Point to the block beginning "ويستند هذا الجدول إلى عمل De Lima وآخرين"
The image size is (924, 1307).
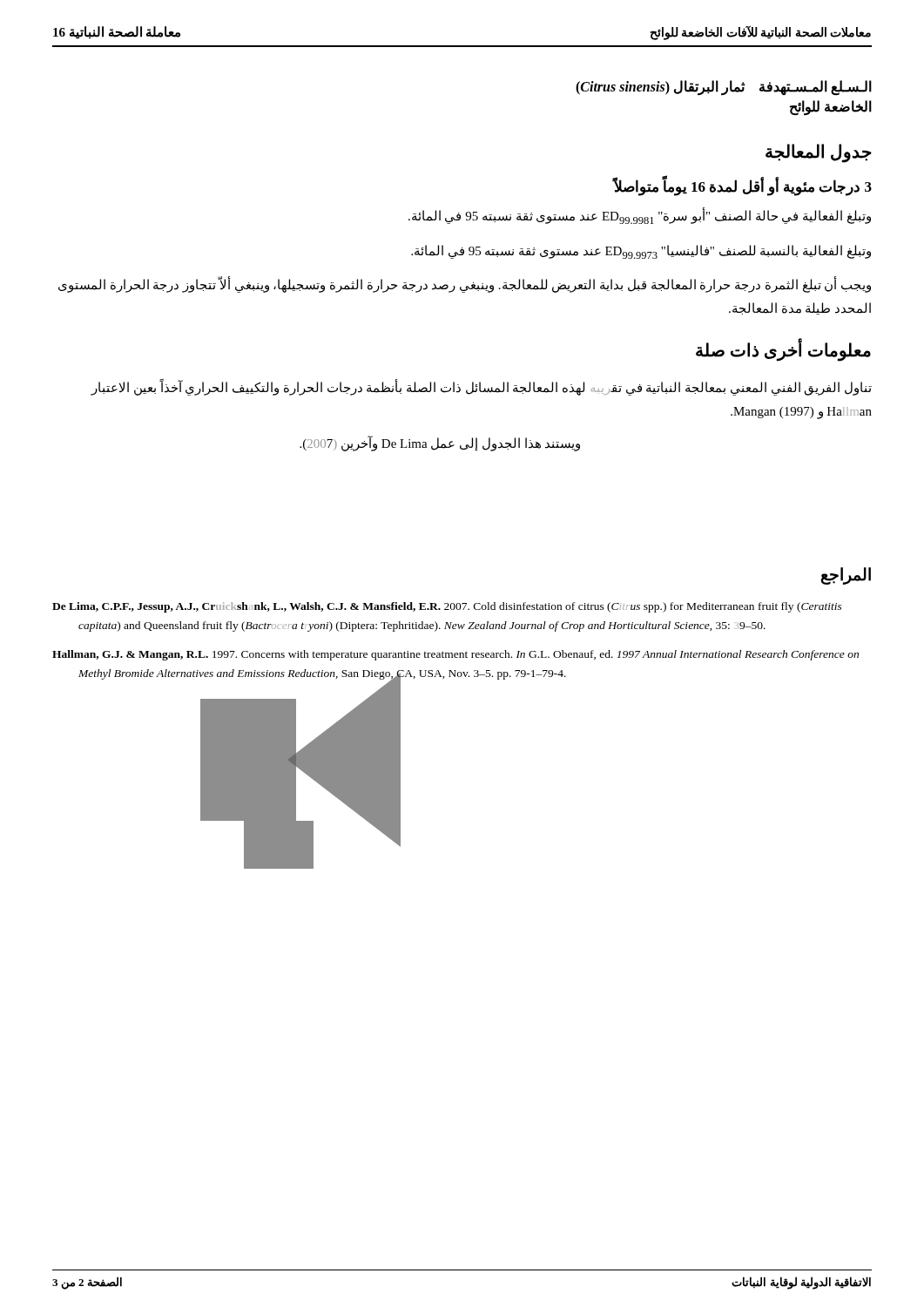440,444
